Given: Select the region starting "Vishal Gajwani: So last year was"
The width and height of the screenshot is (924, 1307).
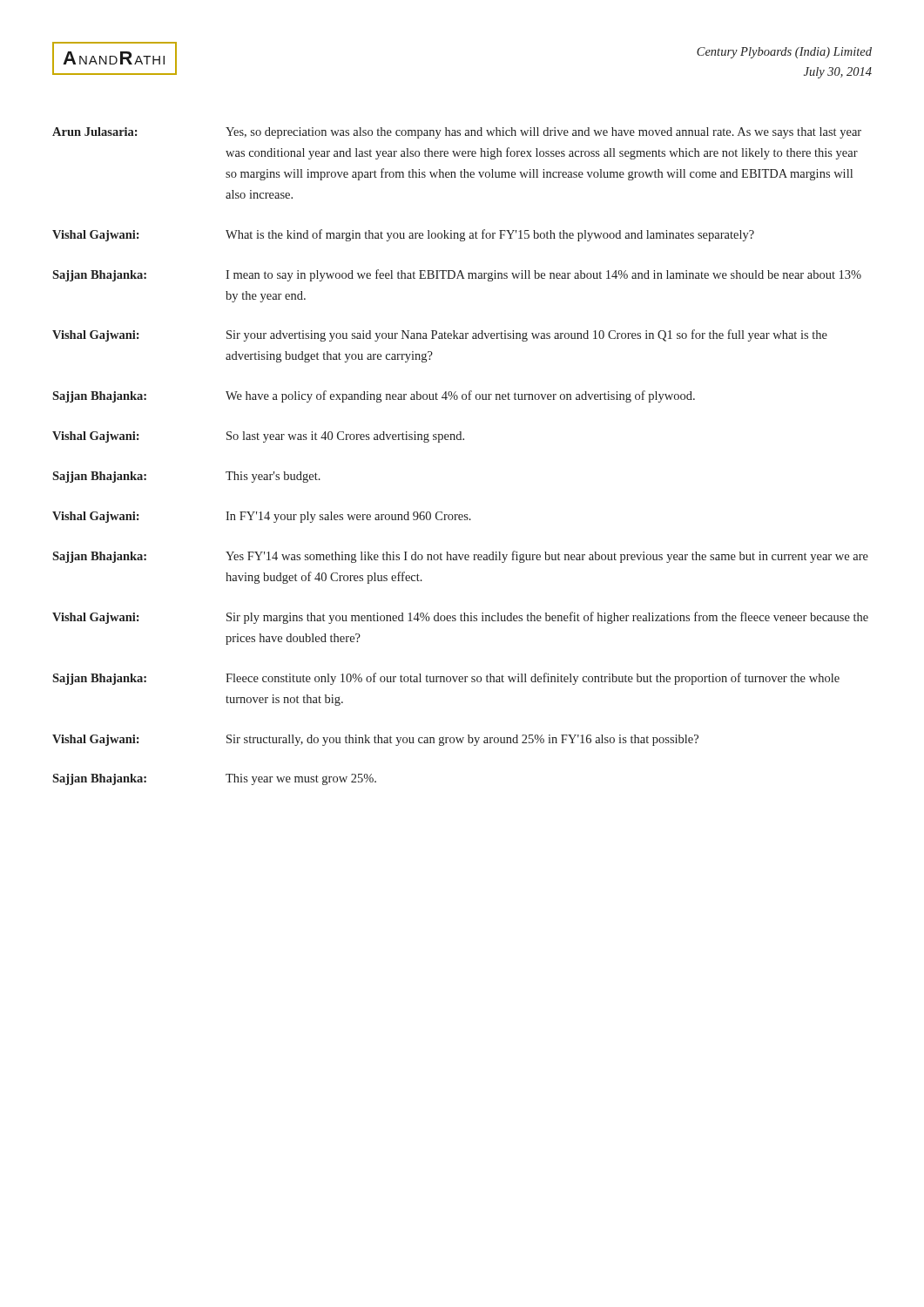Looking at the screenshot, I should point(462,437).
